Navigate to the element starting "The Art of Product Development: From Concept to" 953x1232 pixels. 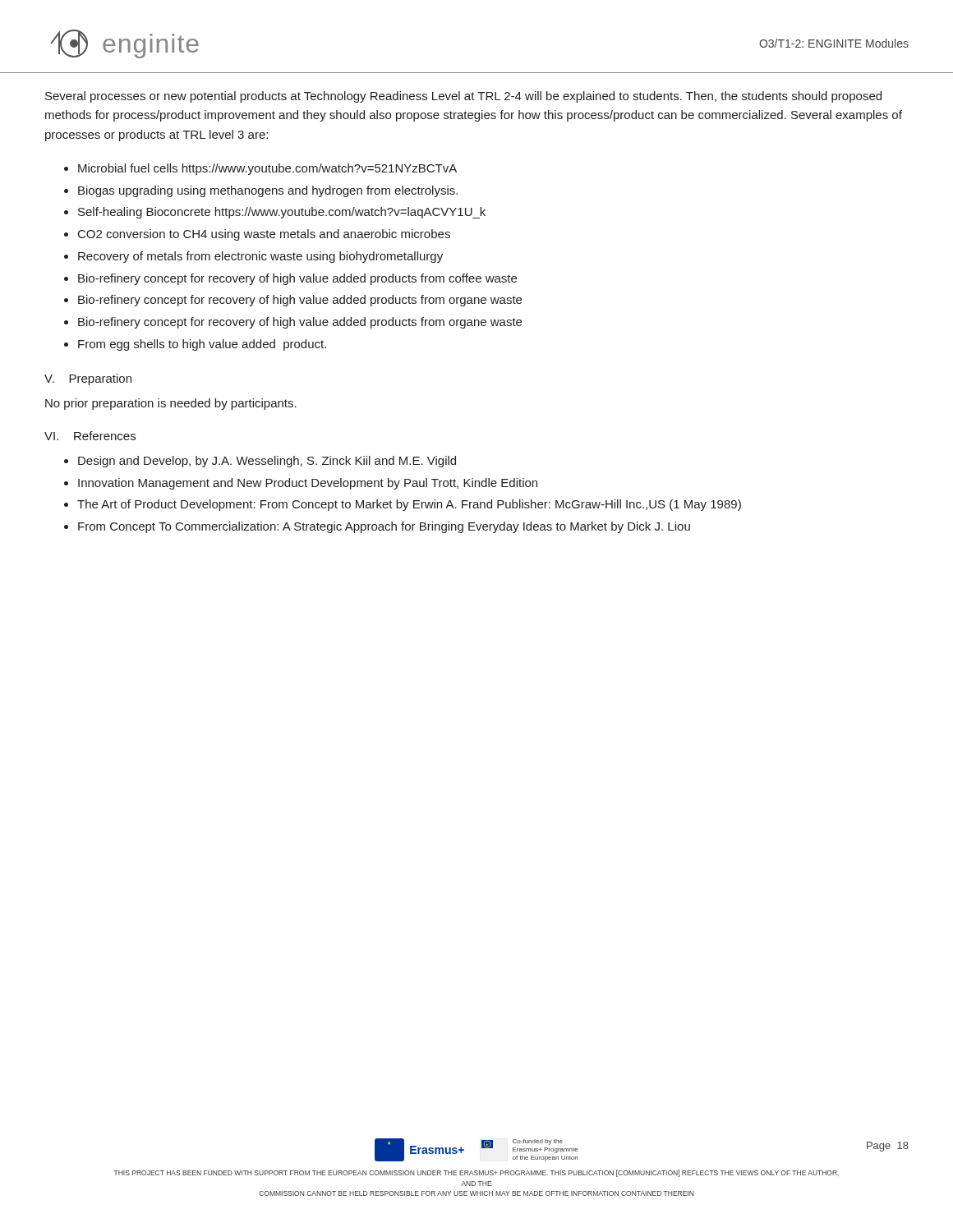click(409, 504)
